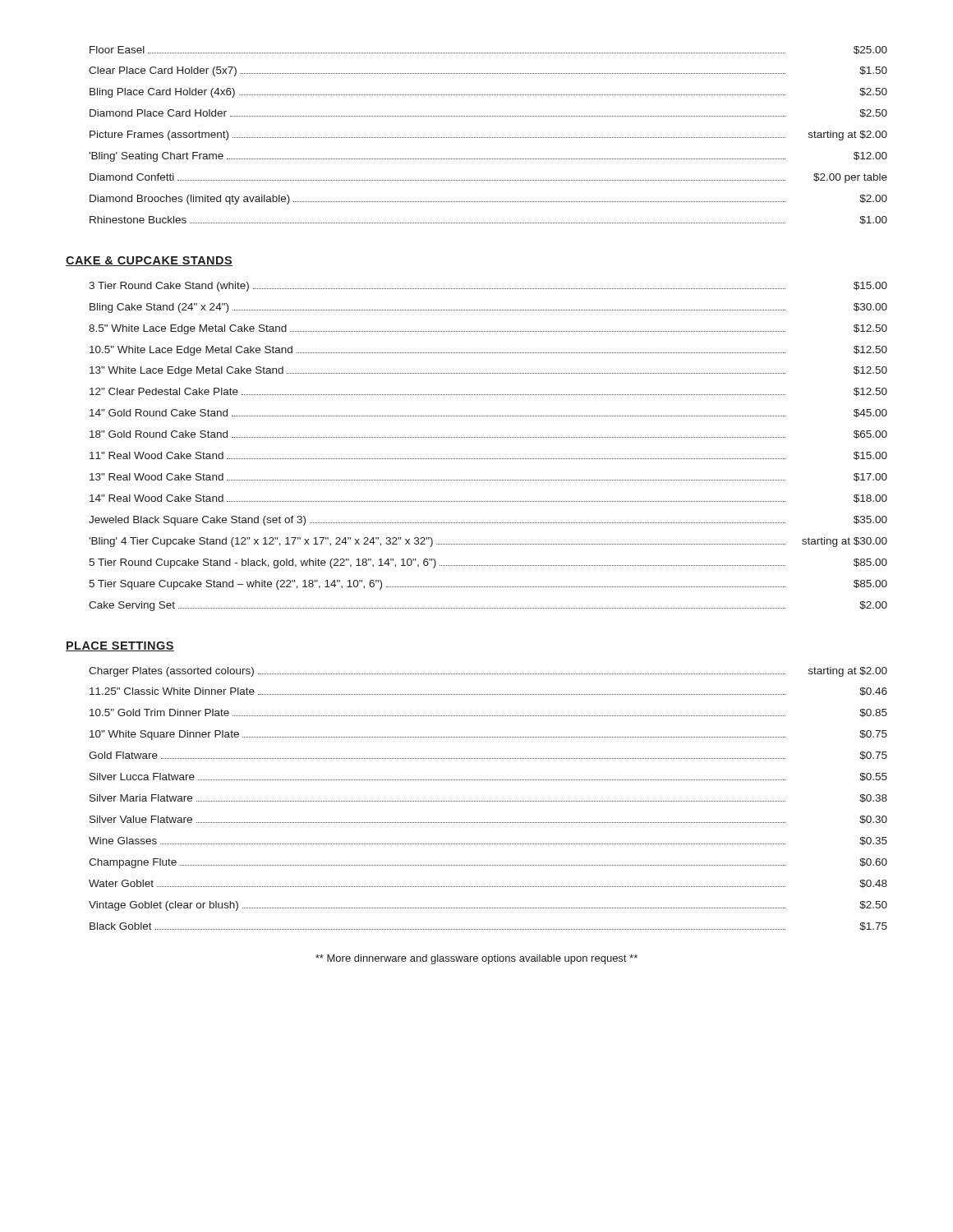953x1232 pixels.
Task: Locate the text "PLACE SETTINGS"
Action: pos(120,646)
